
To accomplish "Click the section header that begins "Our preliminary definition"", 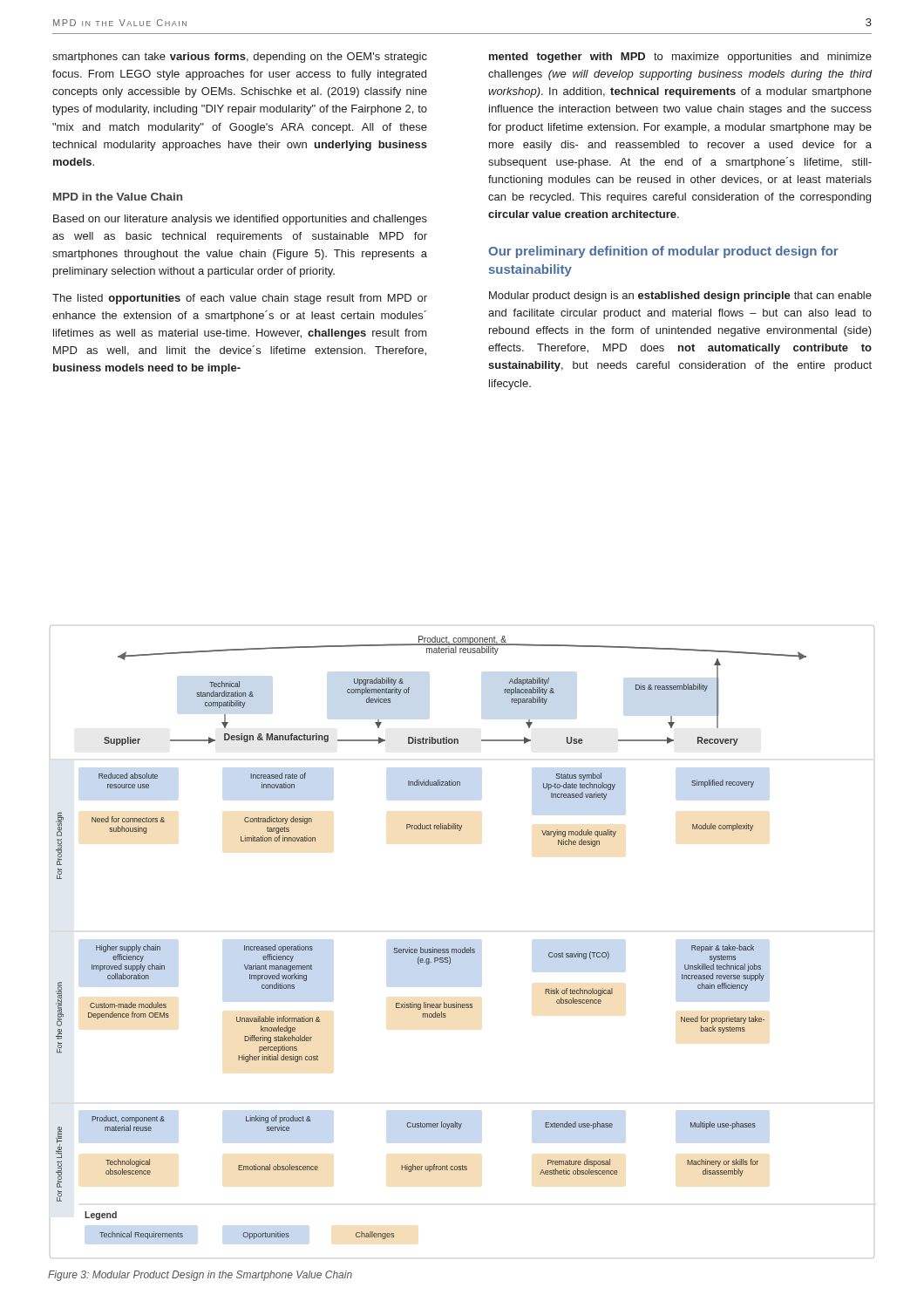I will coord(663,260).
